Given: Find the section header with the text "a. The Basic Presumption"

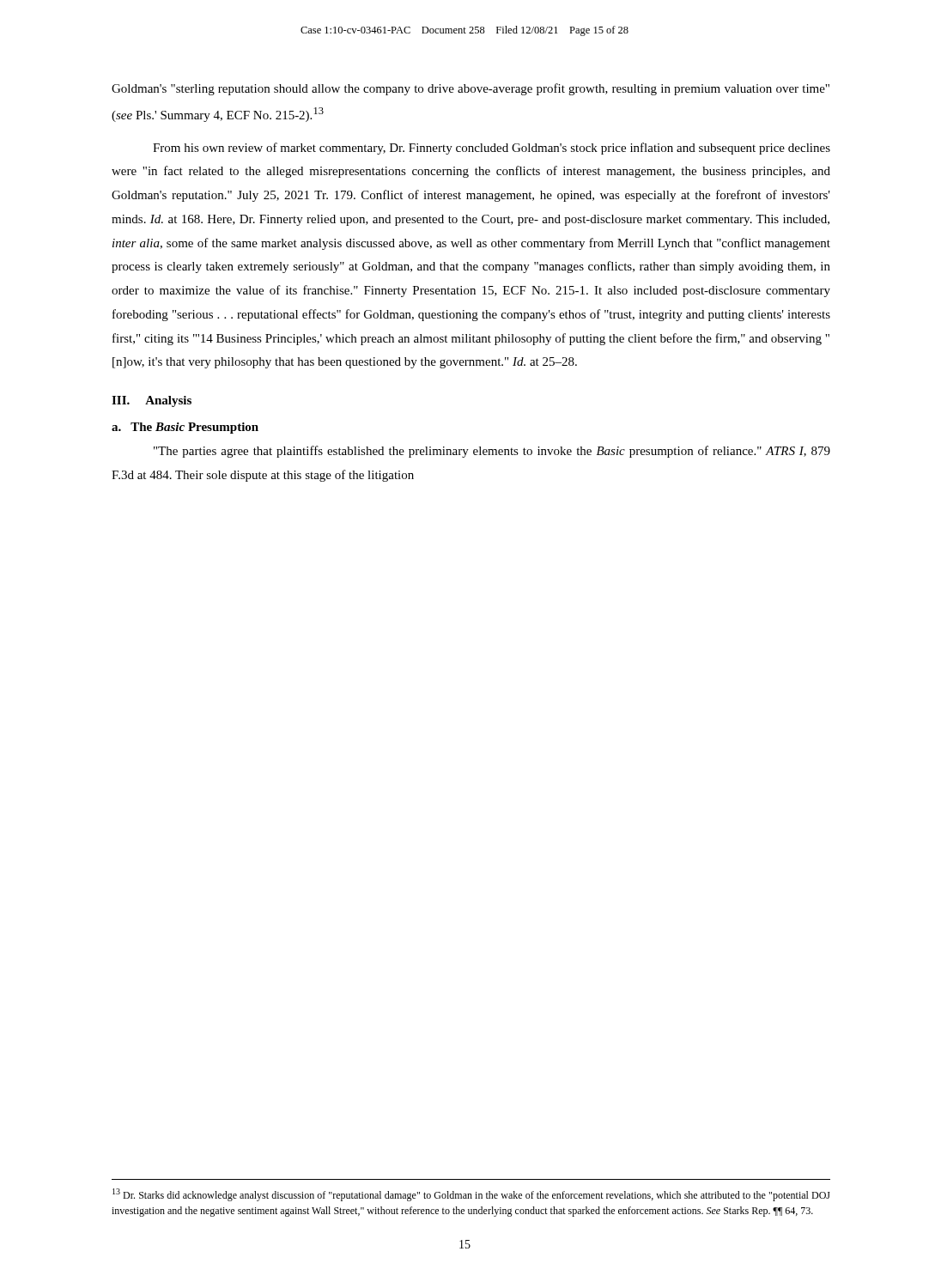Looking at the screenshot, I should pos(185,427).
